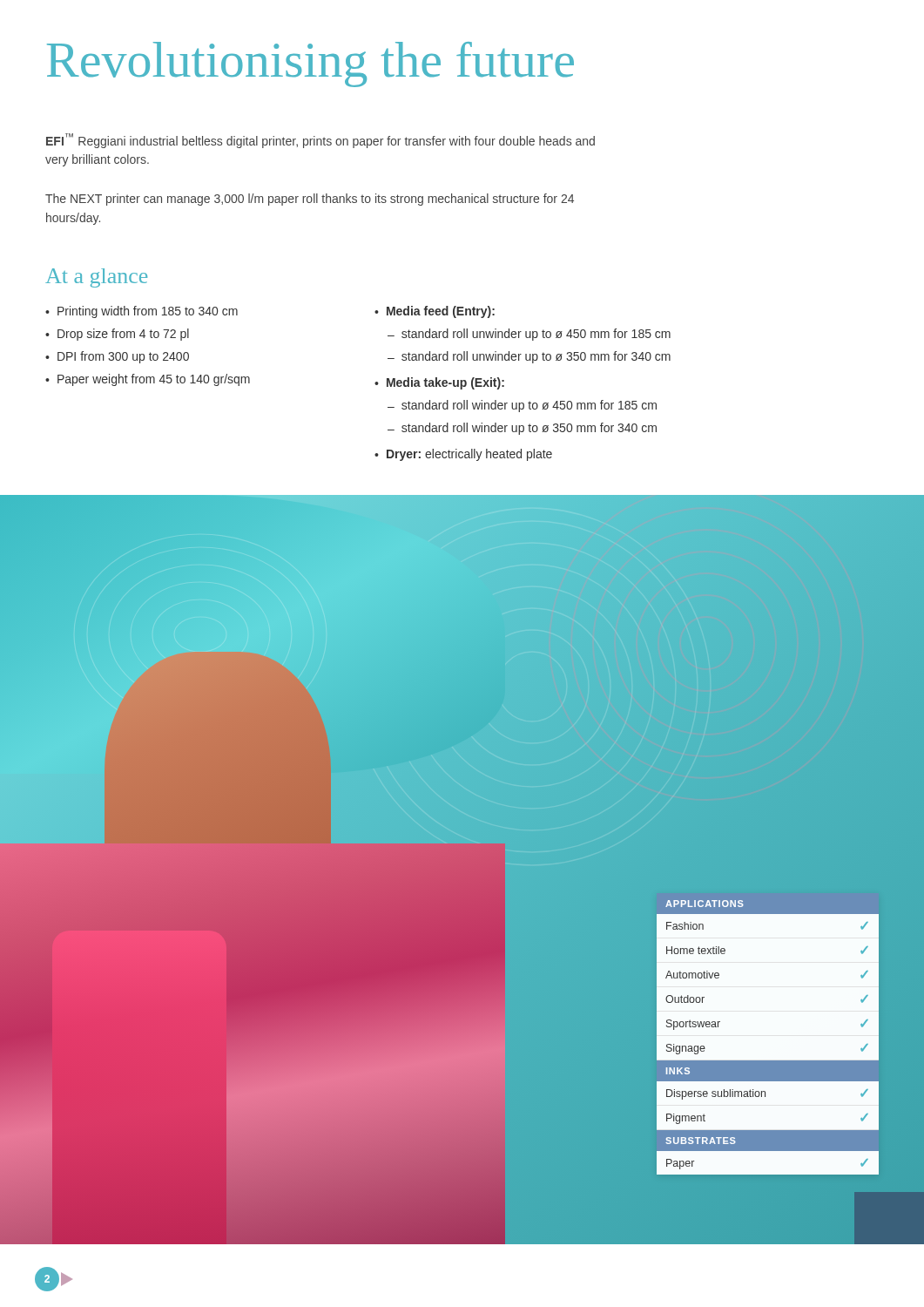Locate the section header that reads "At a glance"
The width and height of the screenshot is (924, 1307).
point(97,276)
